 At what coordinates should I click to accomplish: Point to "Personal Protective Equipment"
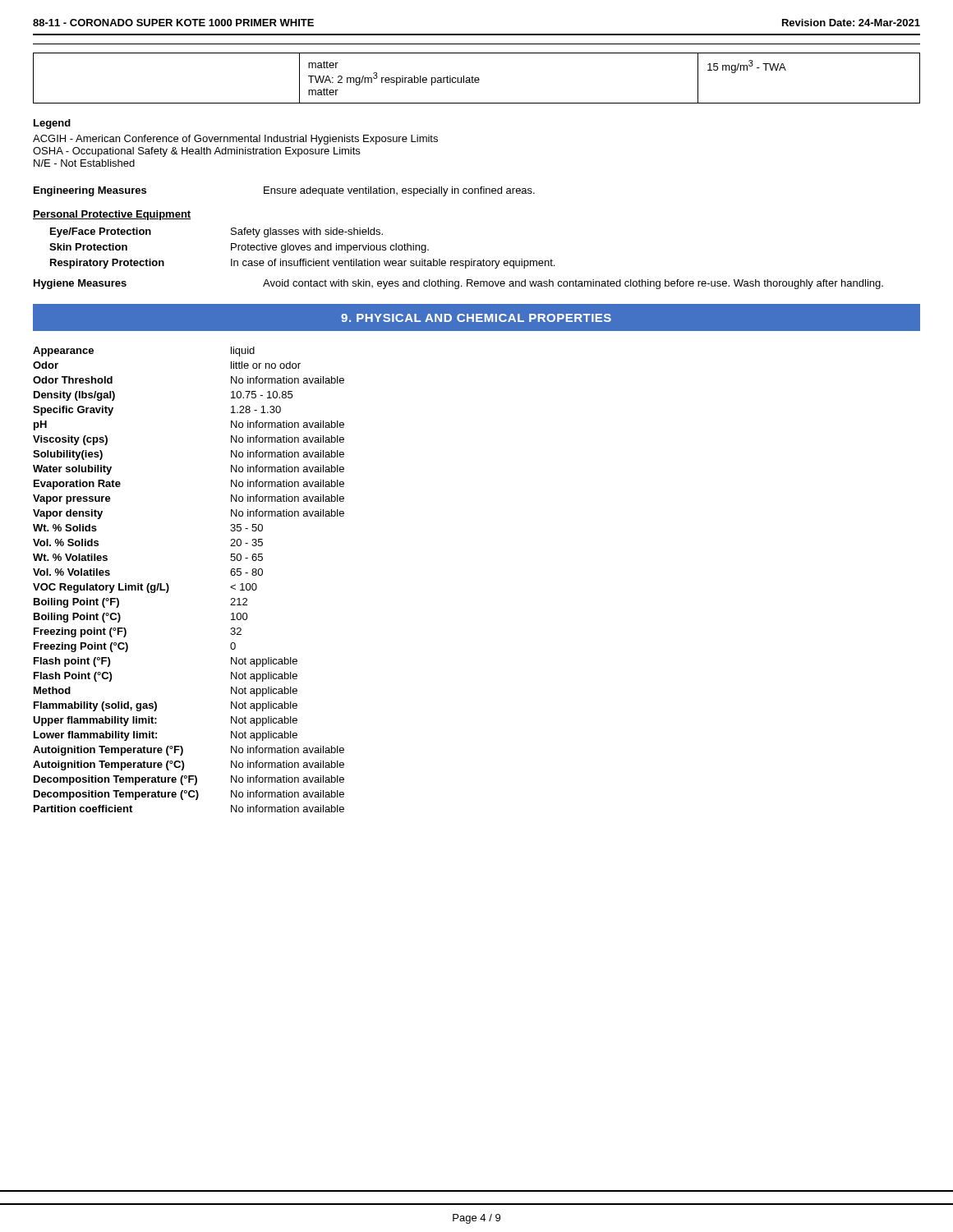(112, 214)
